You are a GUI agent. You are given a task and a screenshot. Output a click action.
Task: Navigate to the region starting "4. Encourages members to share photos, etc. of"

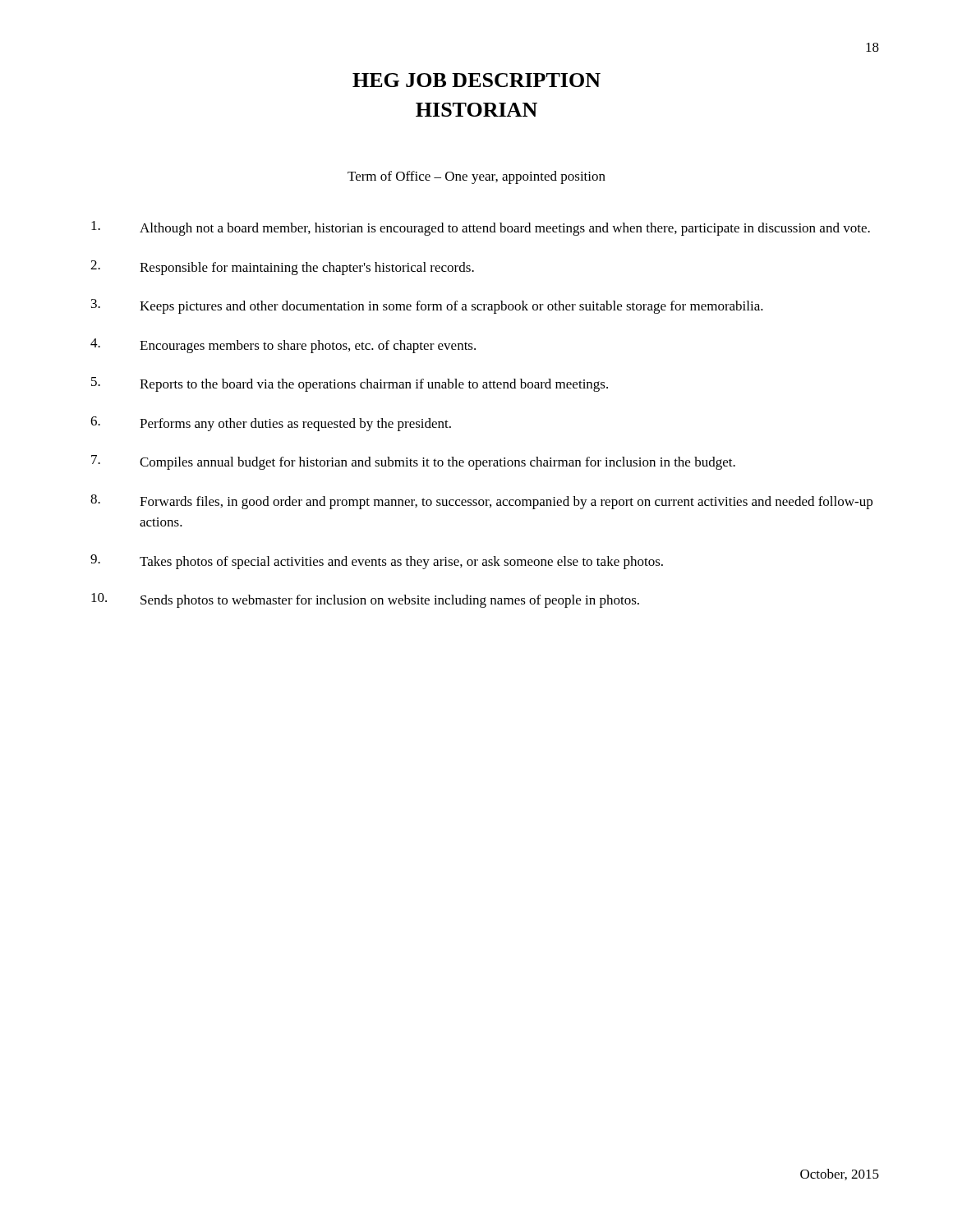[284, 345]
